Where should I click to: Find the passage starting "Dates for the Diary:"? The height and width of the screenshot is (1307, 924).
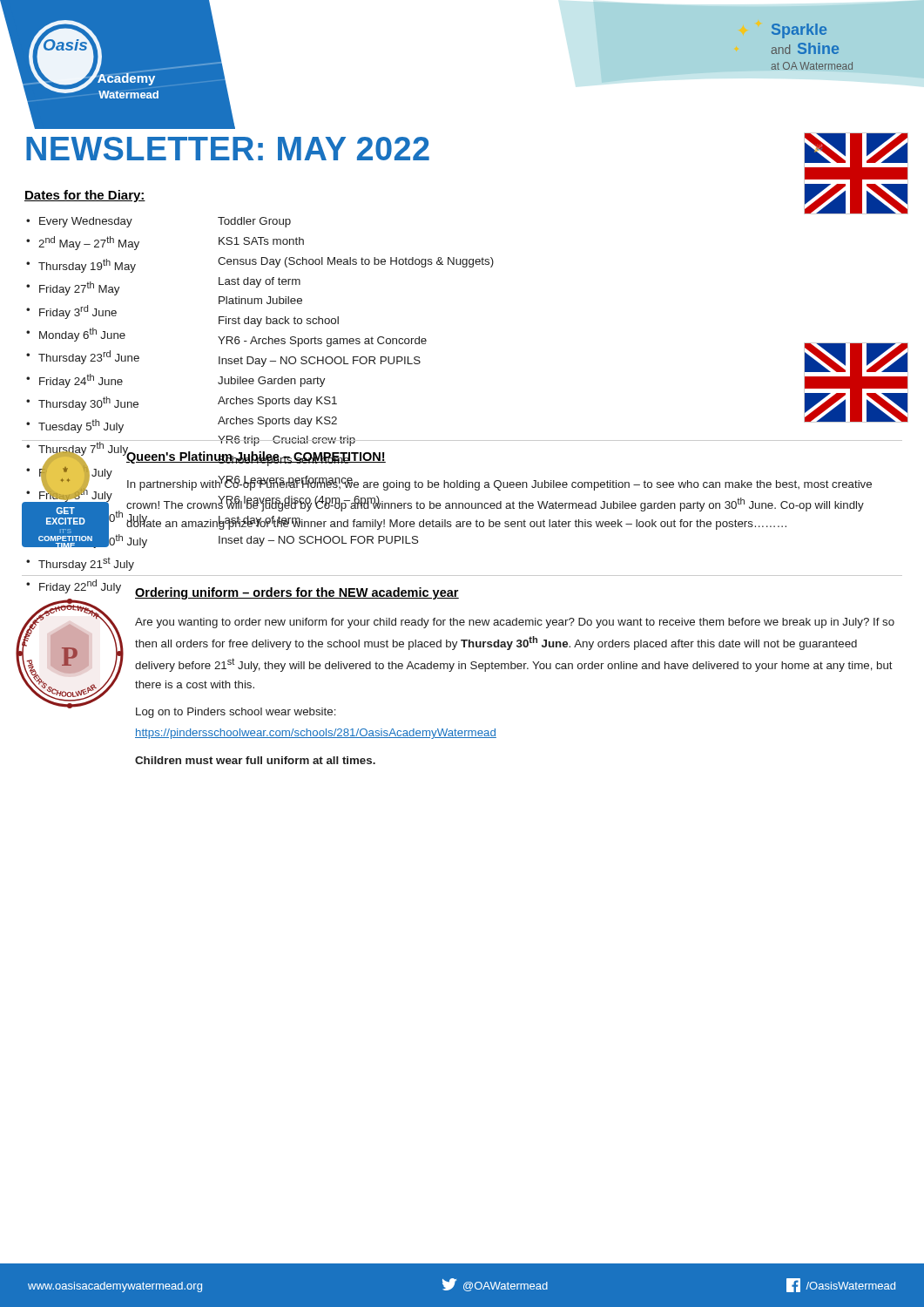coord(85,196)
